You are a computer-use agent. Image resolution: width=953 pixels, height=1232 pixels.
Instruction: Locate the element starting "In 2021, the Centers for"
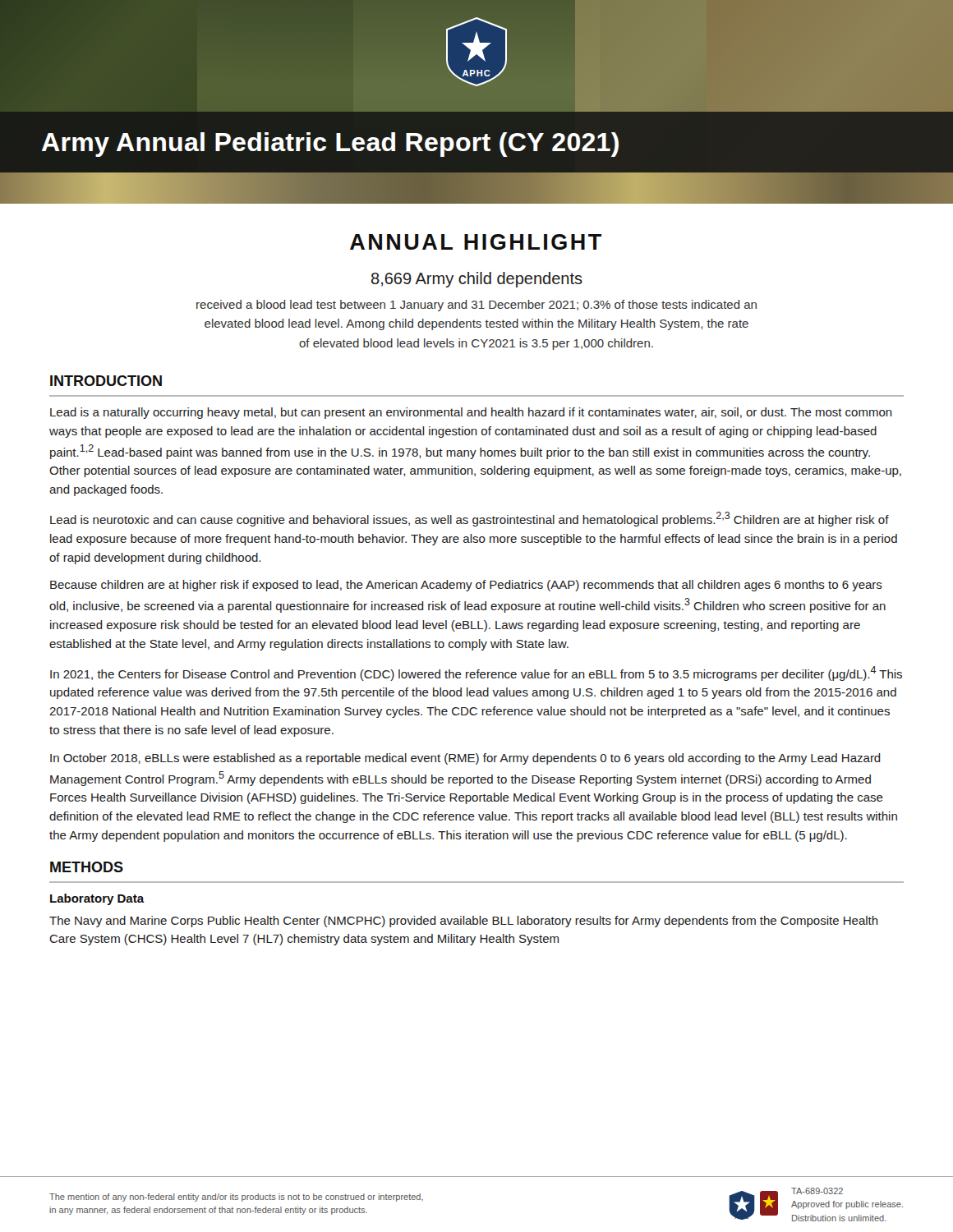click(x=476, y=700)
